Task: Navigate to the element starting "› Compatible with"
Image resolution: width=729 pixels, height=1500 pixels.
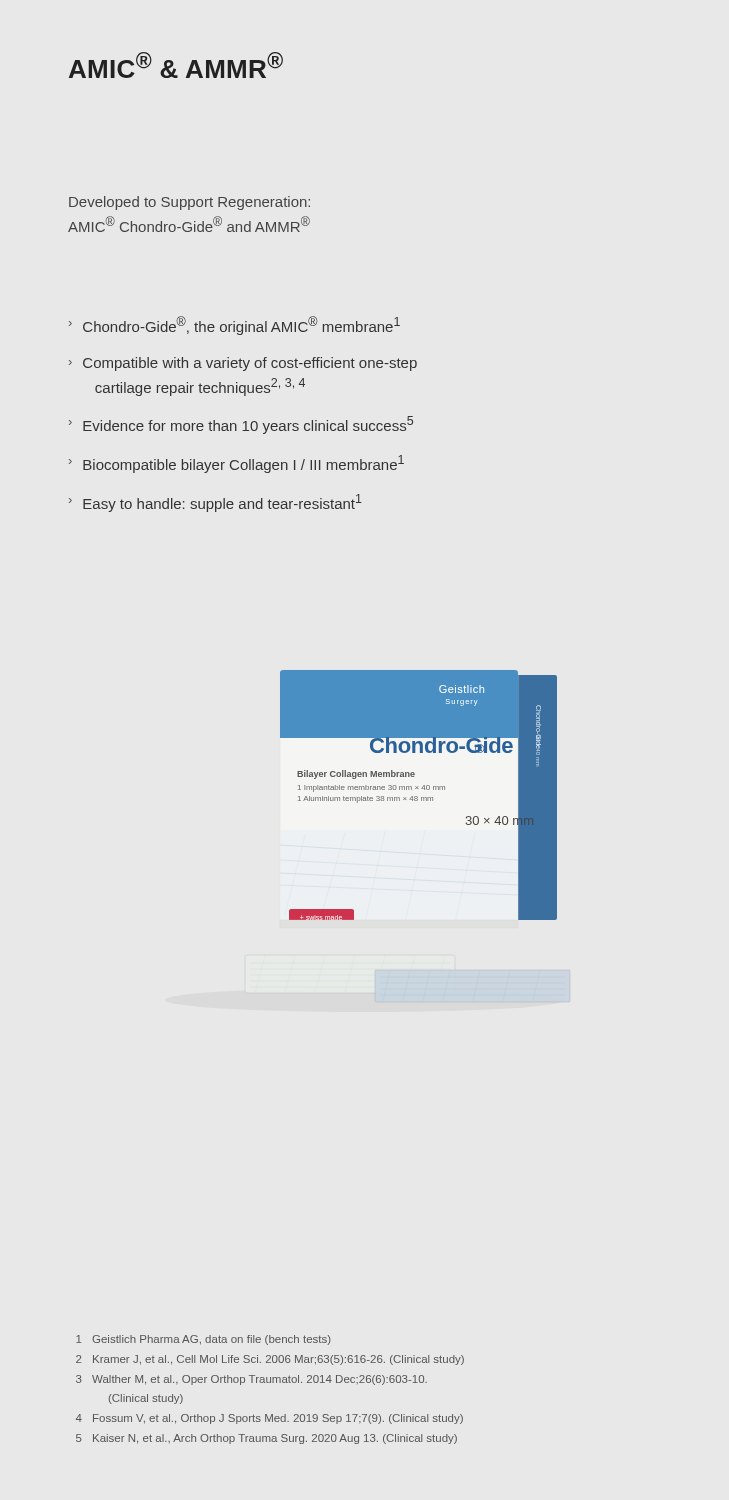Action: [243, 375]
